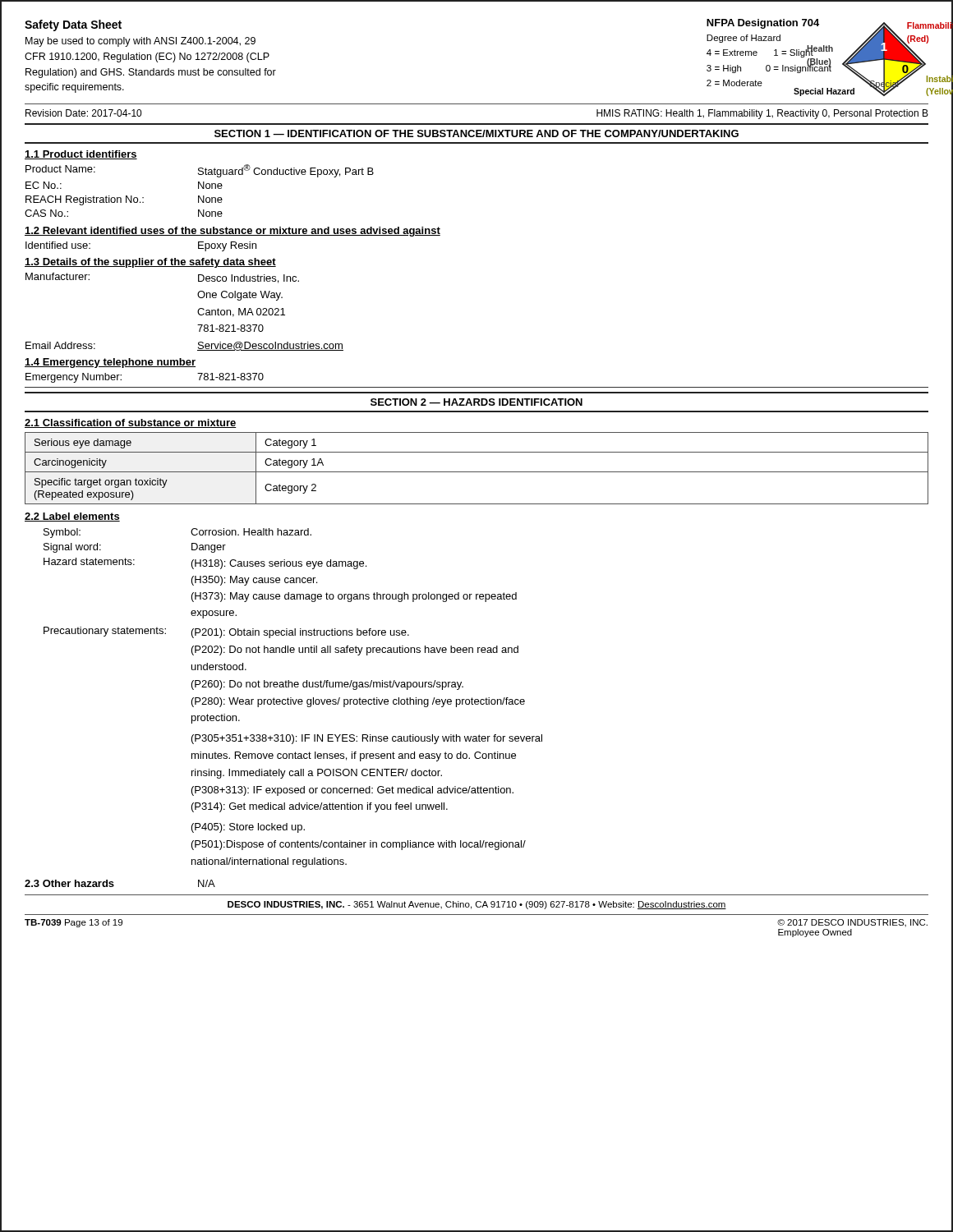Click on the table containing "Product Name:Statguard® Conductive Epoxy, Part"
The image size is (953, 1232).
point(476,191)
